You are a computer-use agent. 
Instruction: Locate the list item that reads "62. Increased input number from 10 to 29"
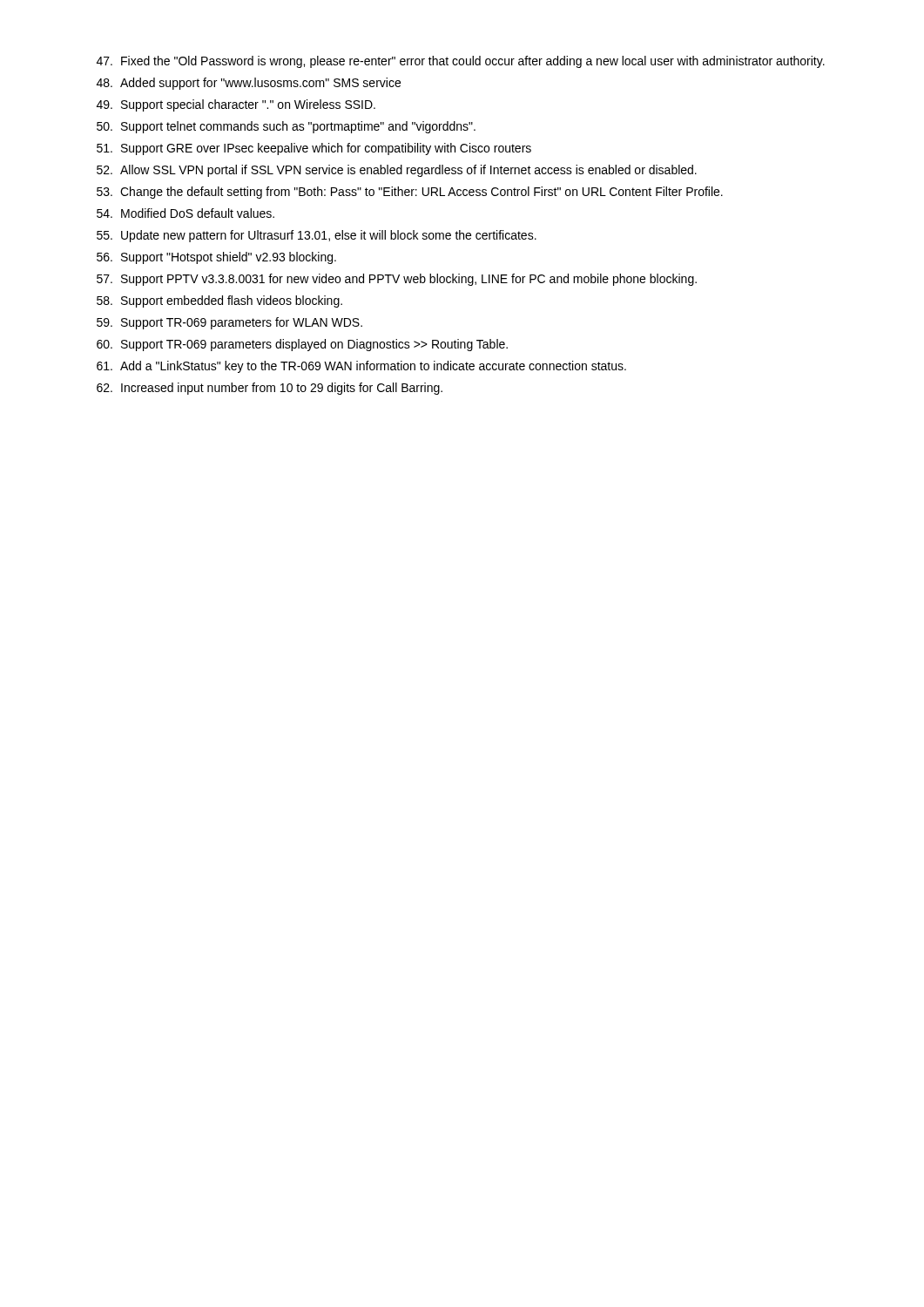tap(270, 389)
